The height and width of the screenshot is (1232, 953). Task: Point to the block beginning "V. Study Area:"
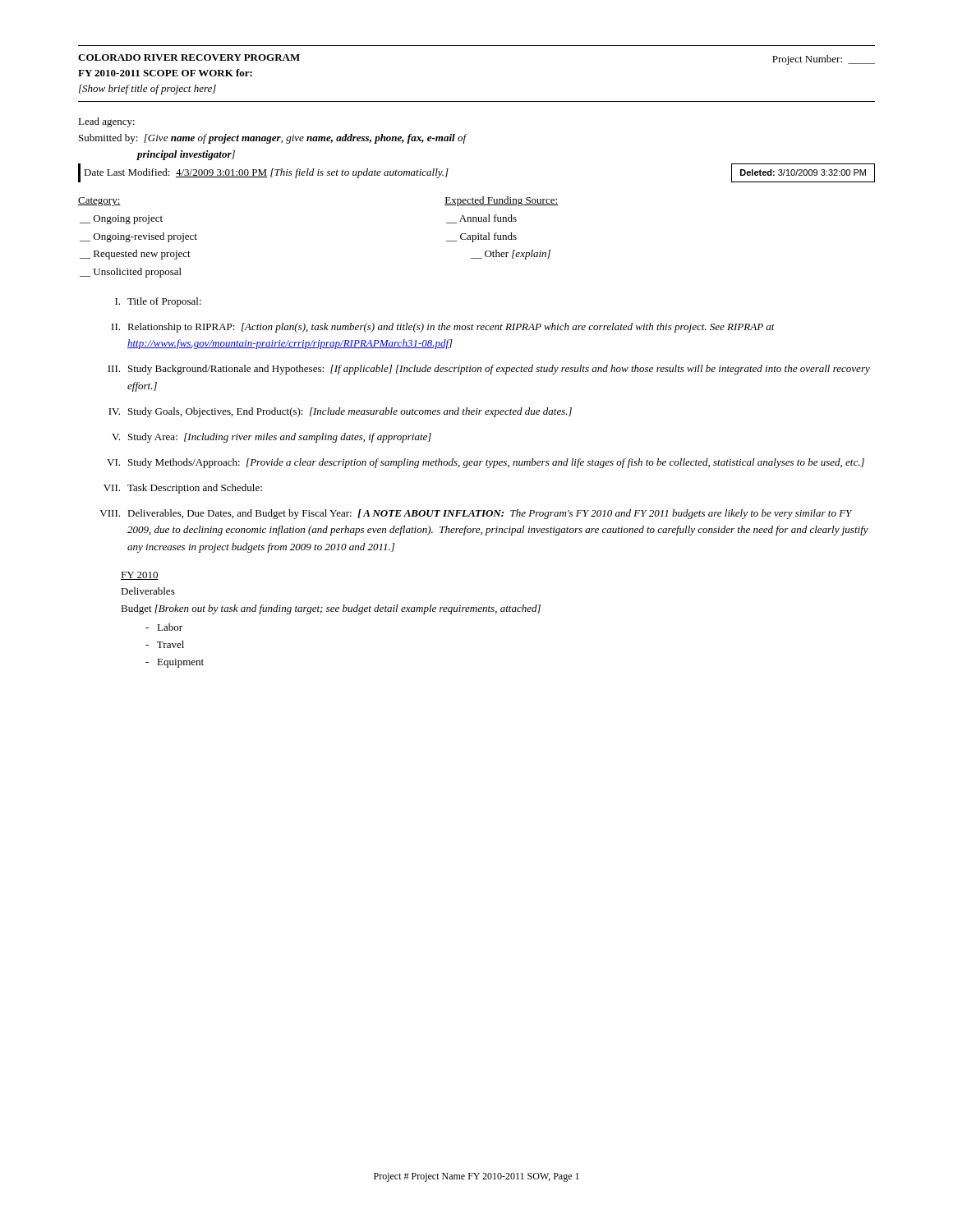[x=255, y=437]
